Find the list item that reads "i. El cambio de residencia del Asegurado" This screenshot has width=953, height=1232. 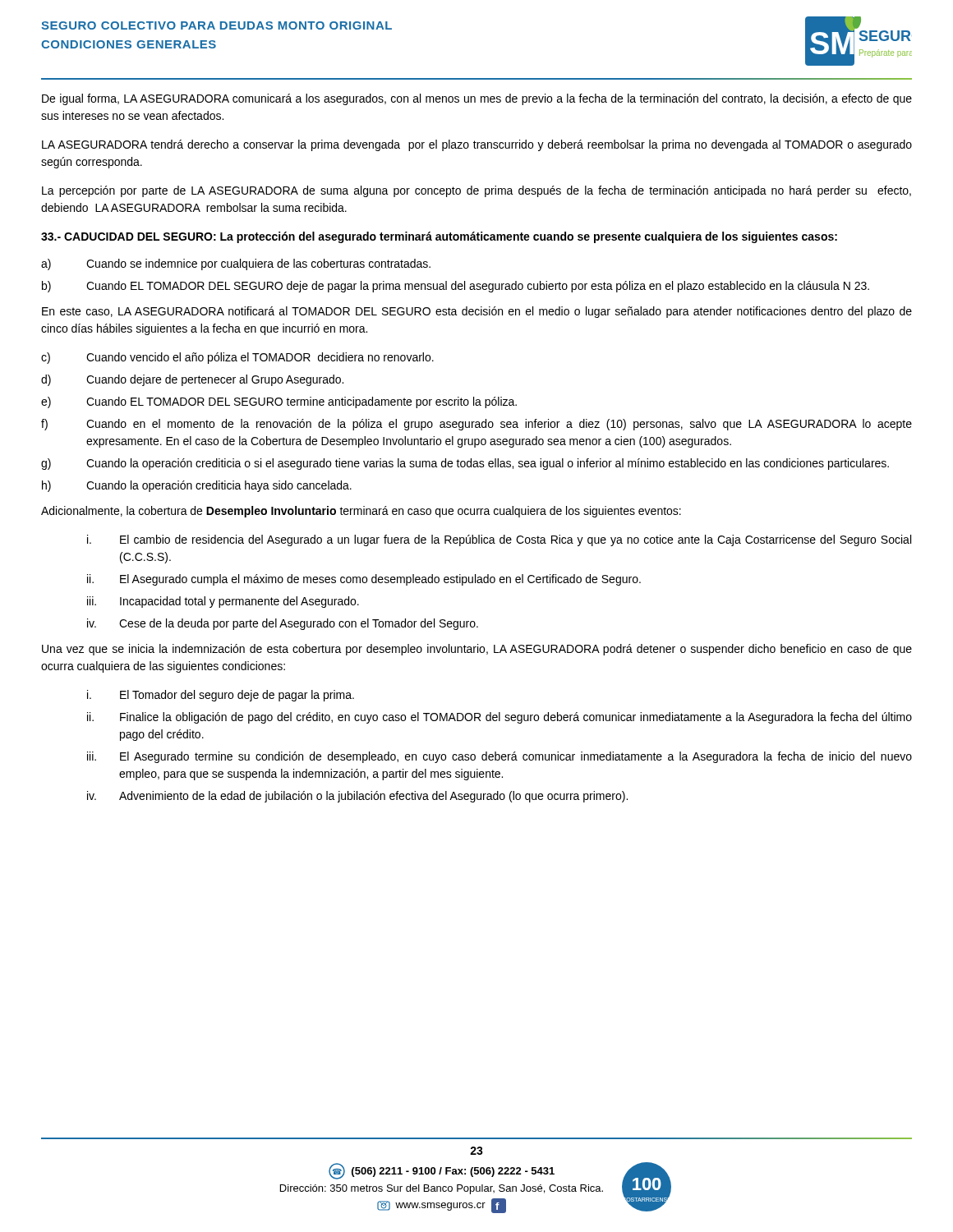[x=499, y=549]
